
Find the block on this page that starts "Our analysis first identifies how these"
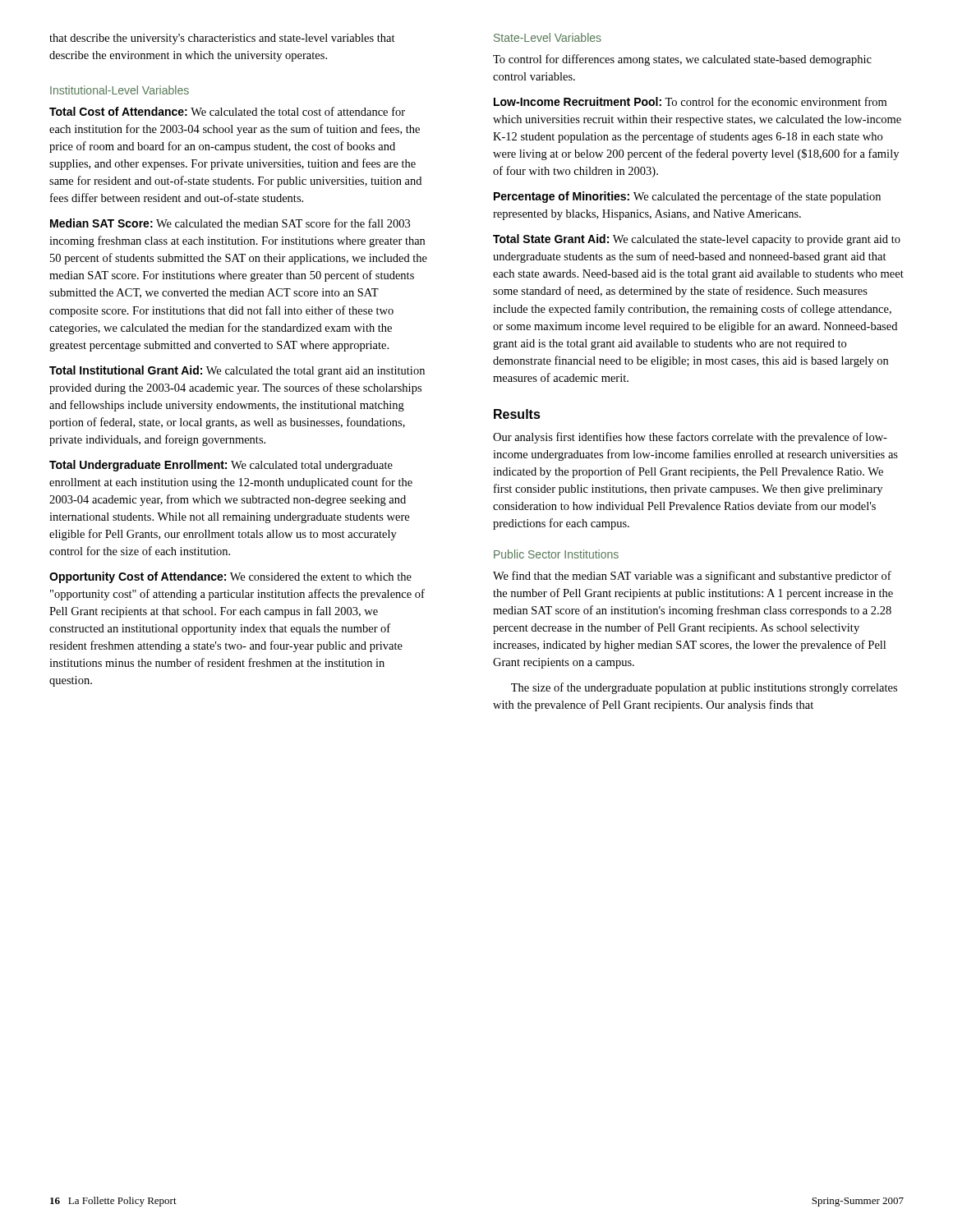point(698,480)
